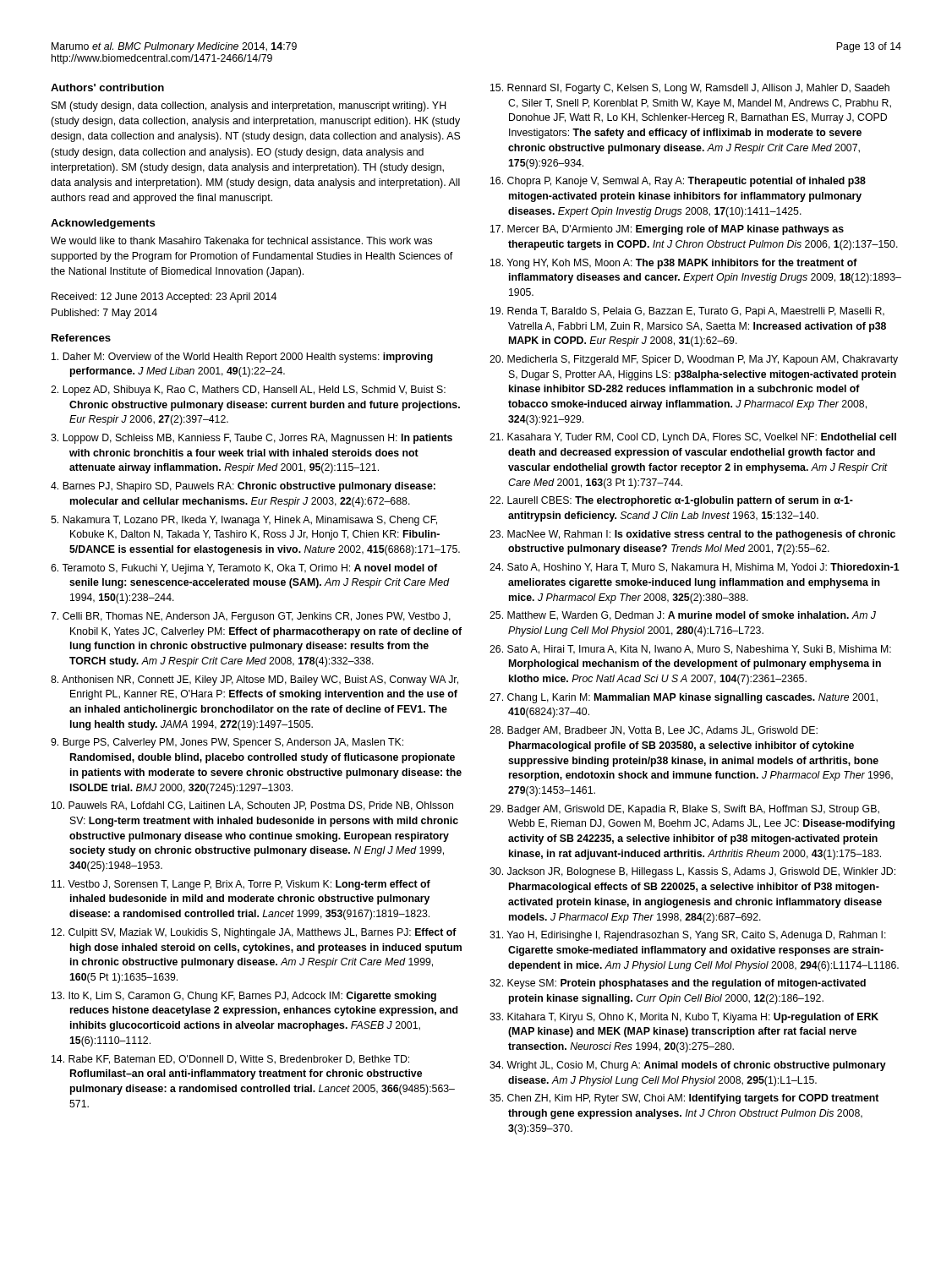Click on the list item with the text "19. Renda T, Baraldo"

pos(688,326)
